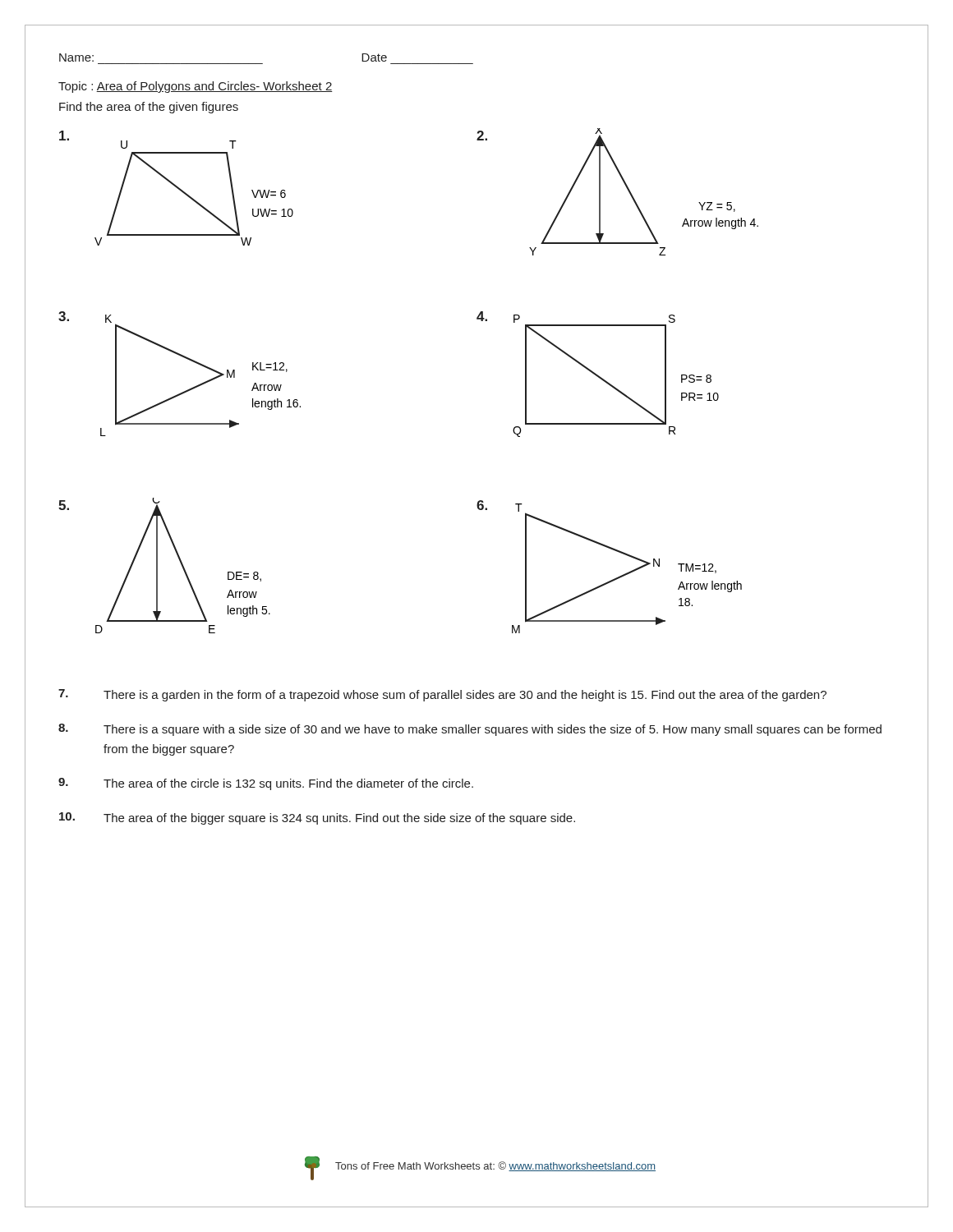Find a section header
The image size is (953, 1232).
coord(195,86)
